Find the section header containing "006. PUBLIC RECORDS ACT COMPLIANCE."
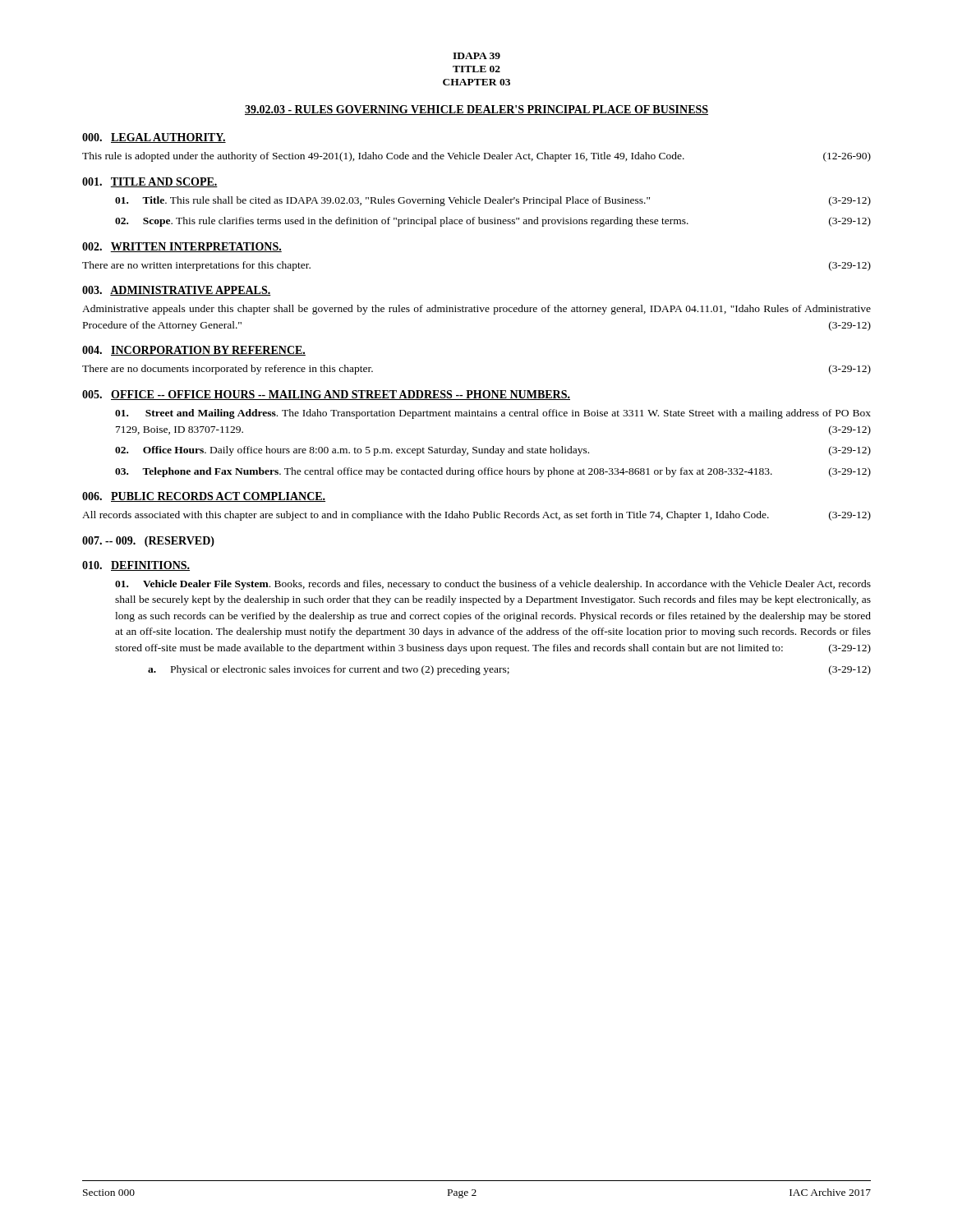This screenshot has width=953, height=1232. click(204, 497)
